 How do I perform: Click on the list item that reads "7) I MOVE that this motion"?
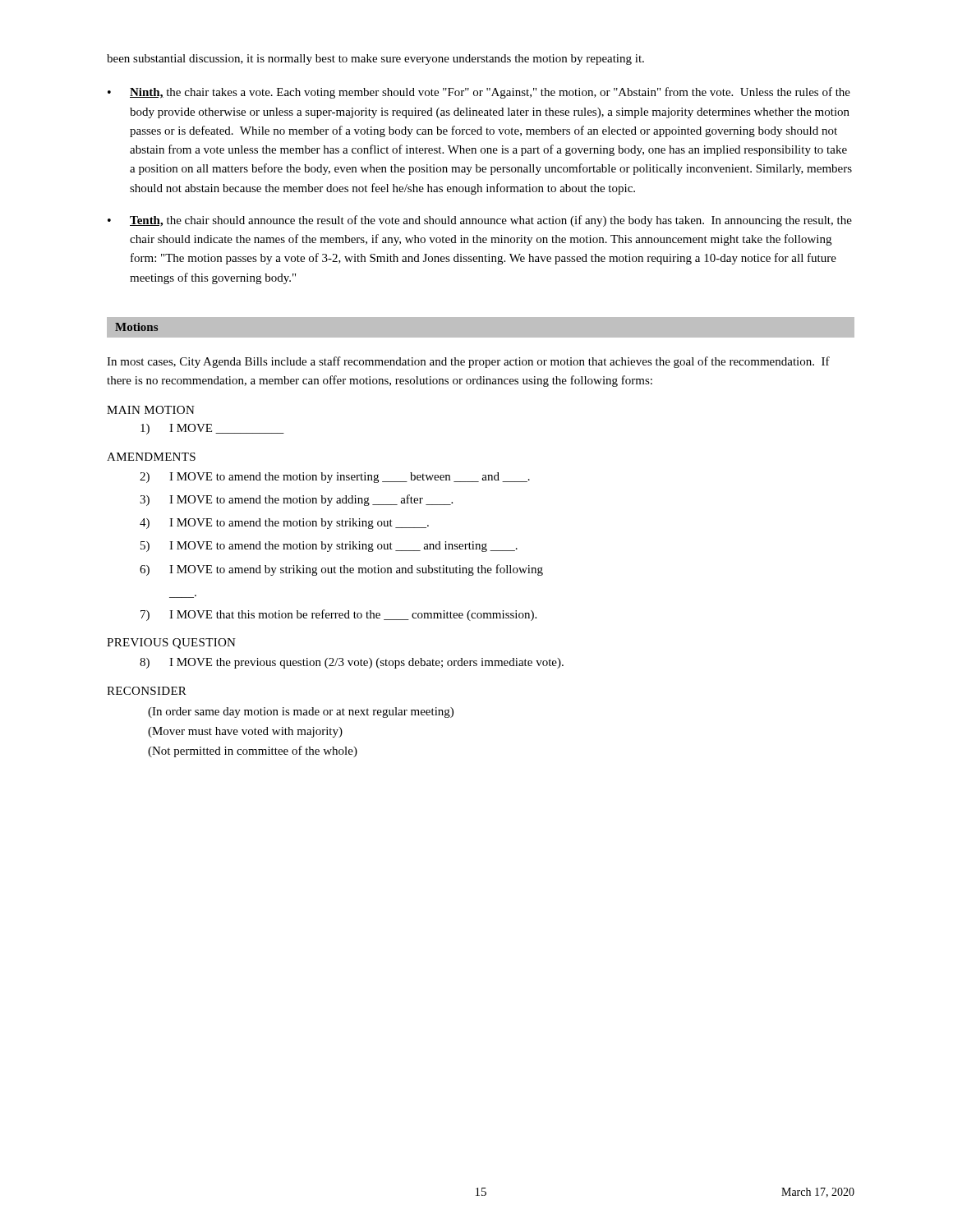(497, 615)
